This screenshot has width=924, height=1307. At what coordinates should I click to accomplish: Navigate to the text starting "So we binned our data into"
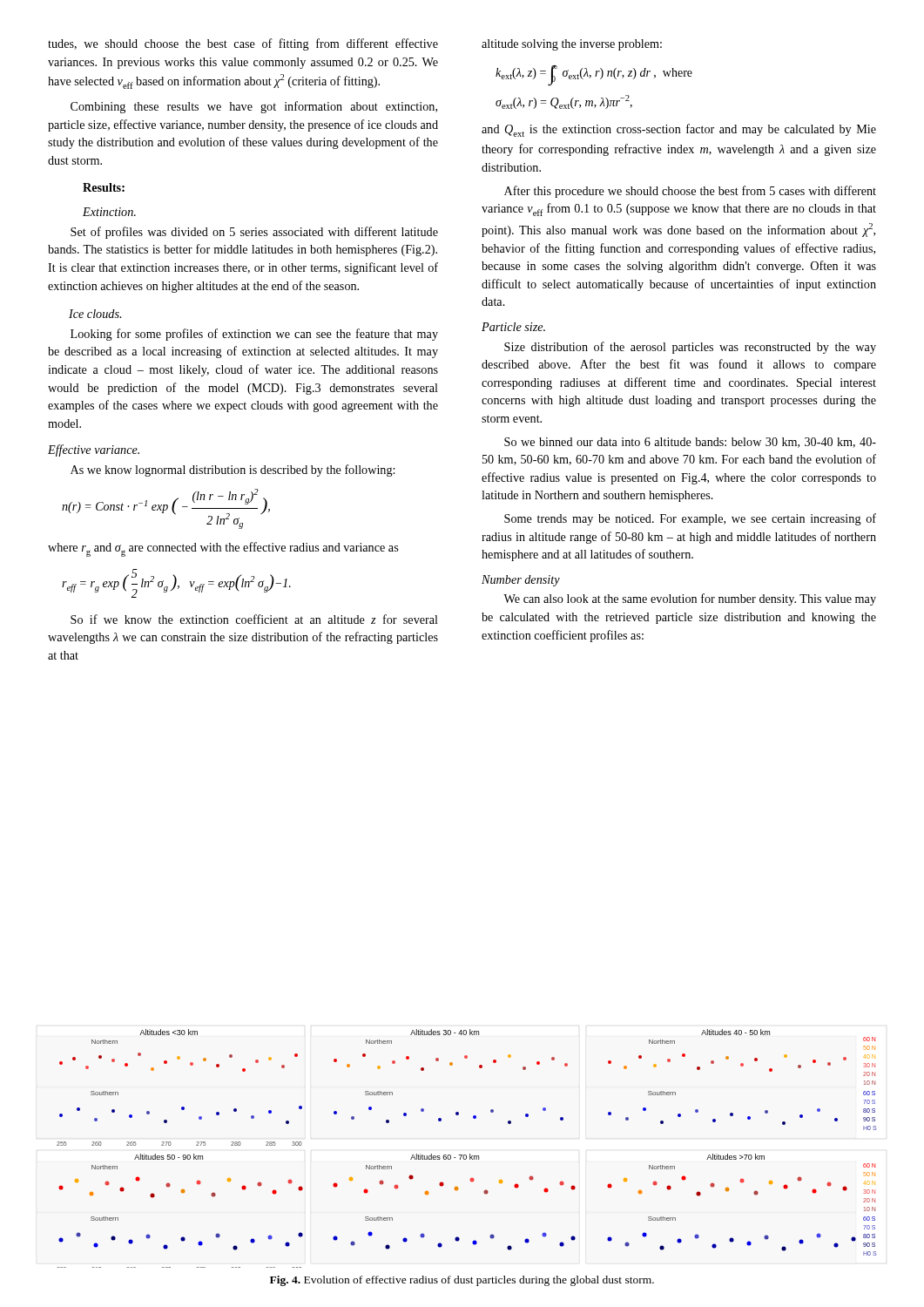coord(679,469)
